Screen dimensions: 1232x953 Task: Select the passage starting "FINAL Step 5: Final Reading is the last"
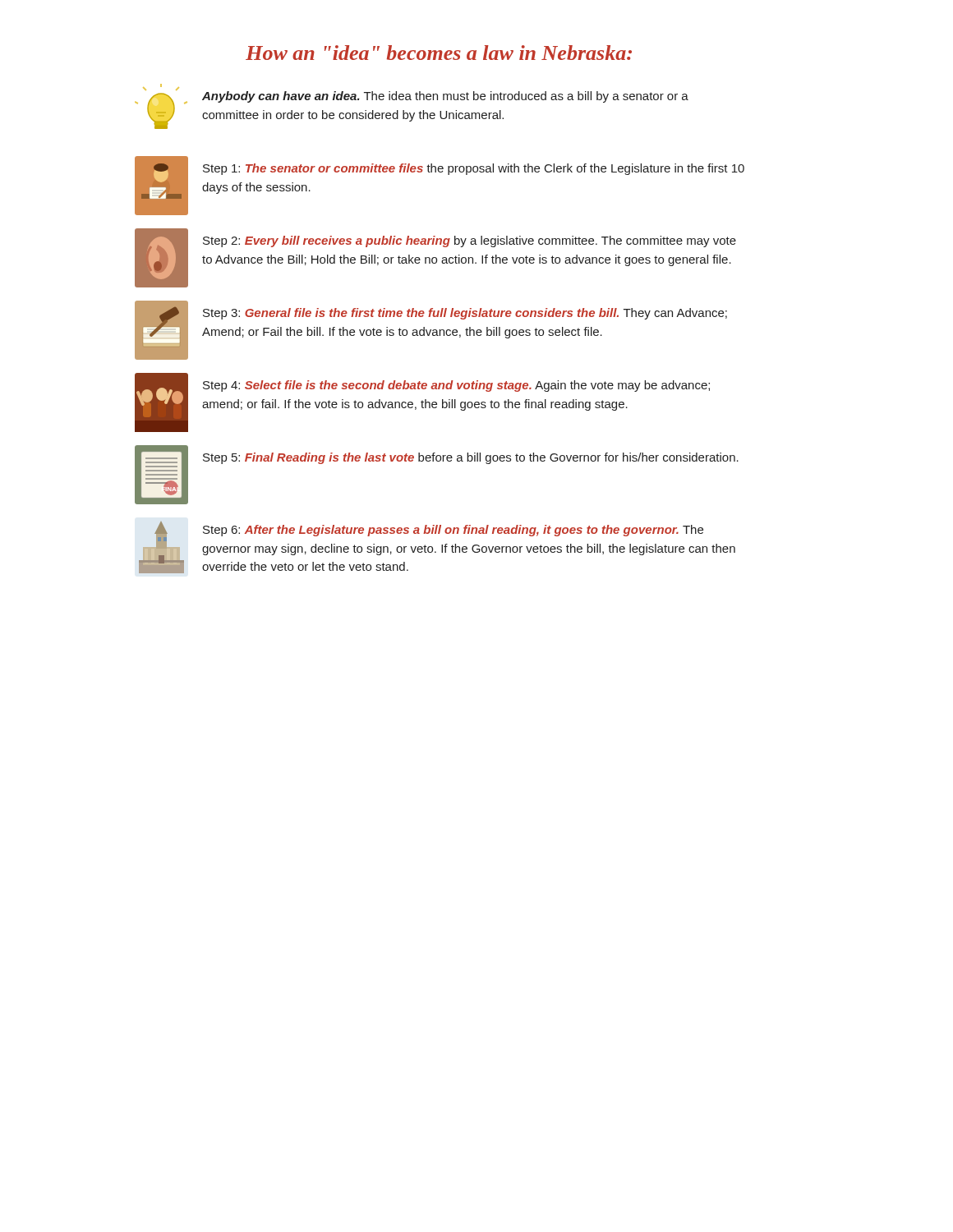440,475
